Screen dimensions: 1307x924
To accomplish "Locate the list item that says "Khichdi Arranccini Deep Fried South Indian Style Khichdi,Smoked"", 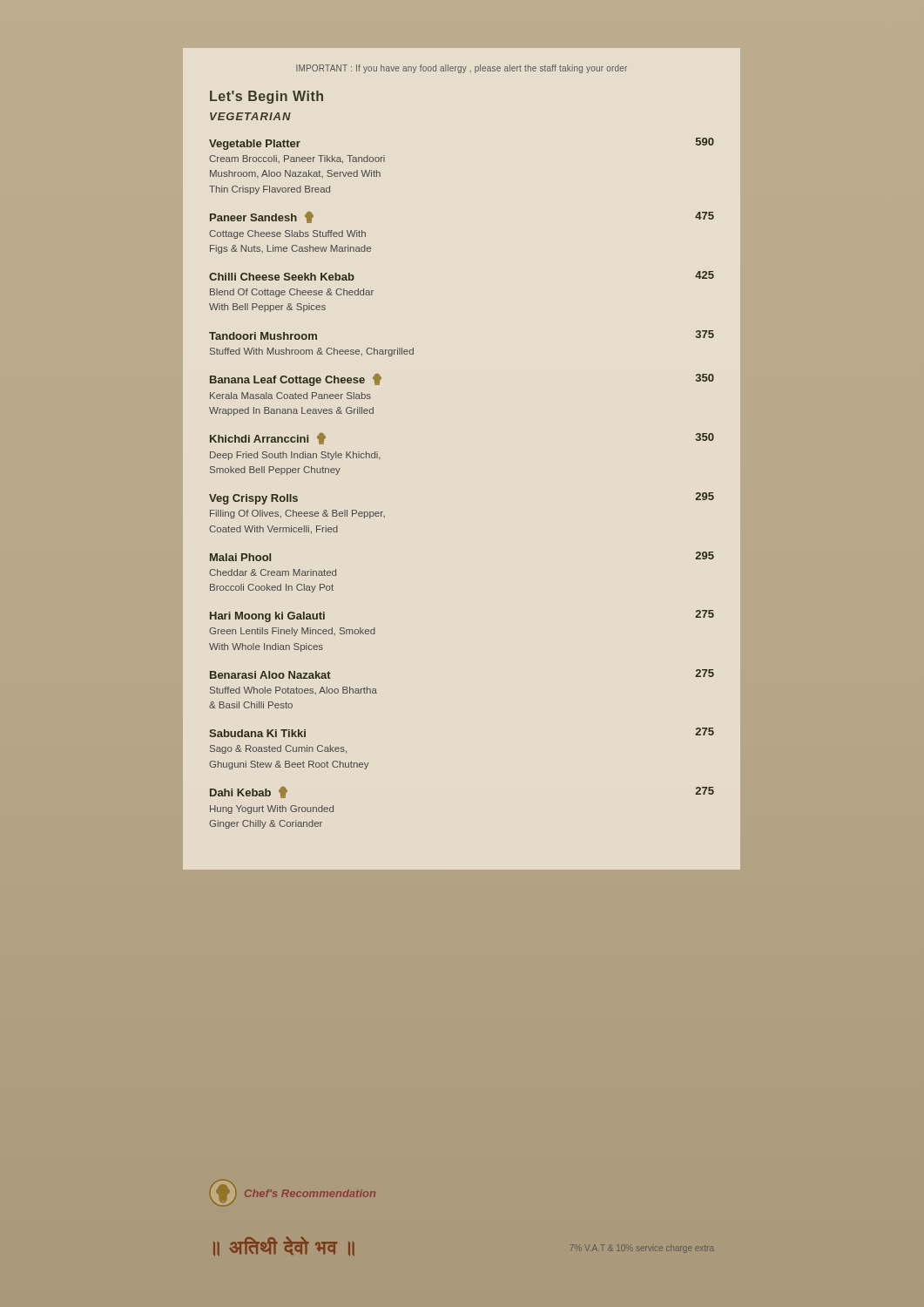I will tap(263, 439).
